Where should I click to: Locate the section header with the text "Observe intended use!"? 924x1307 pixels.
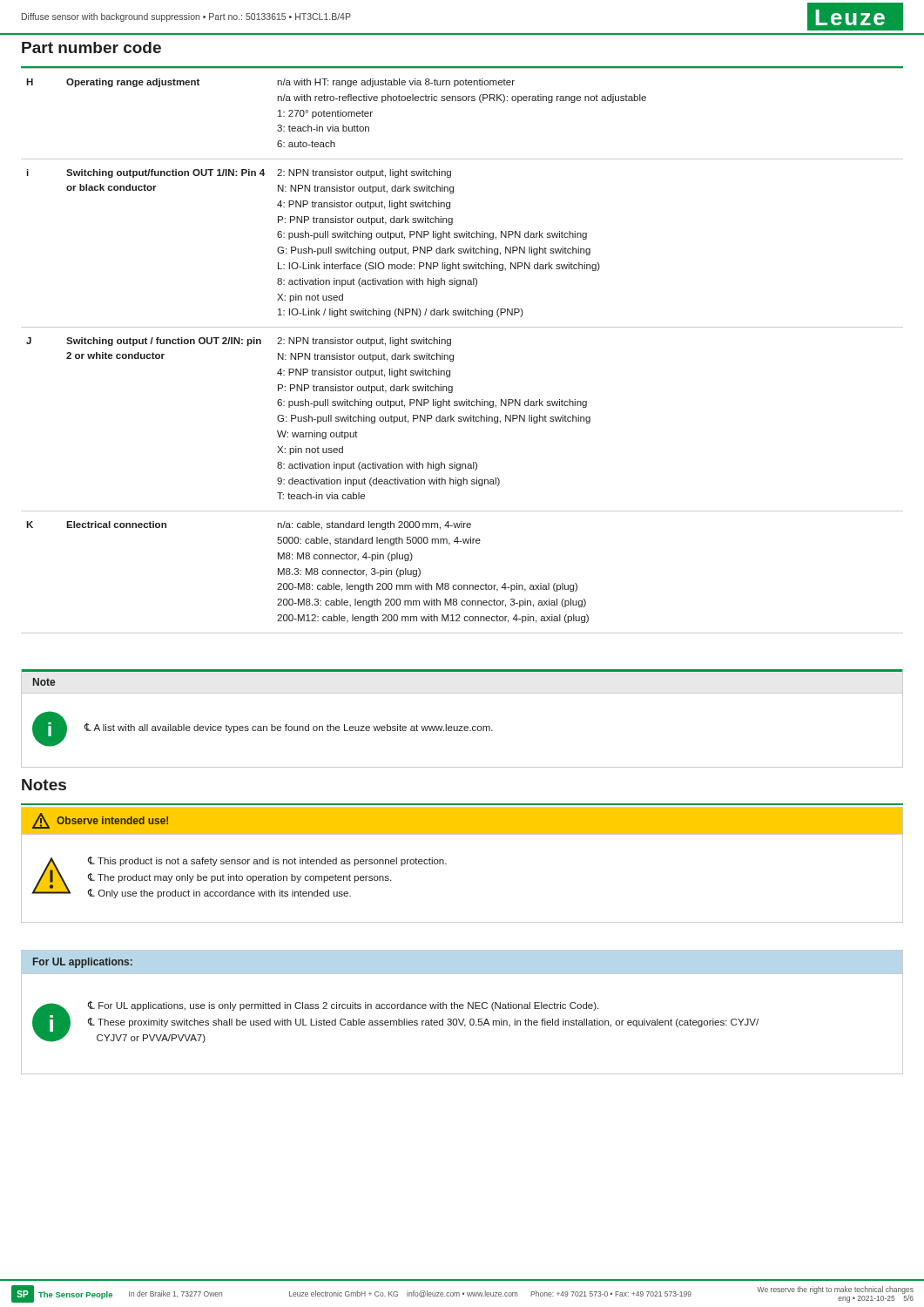(101, 821)
